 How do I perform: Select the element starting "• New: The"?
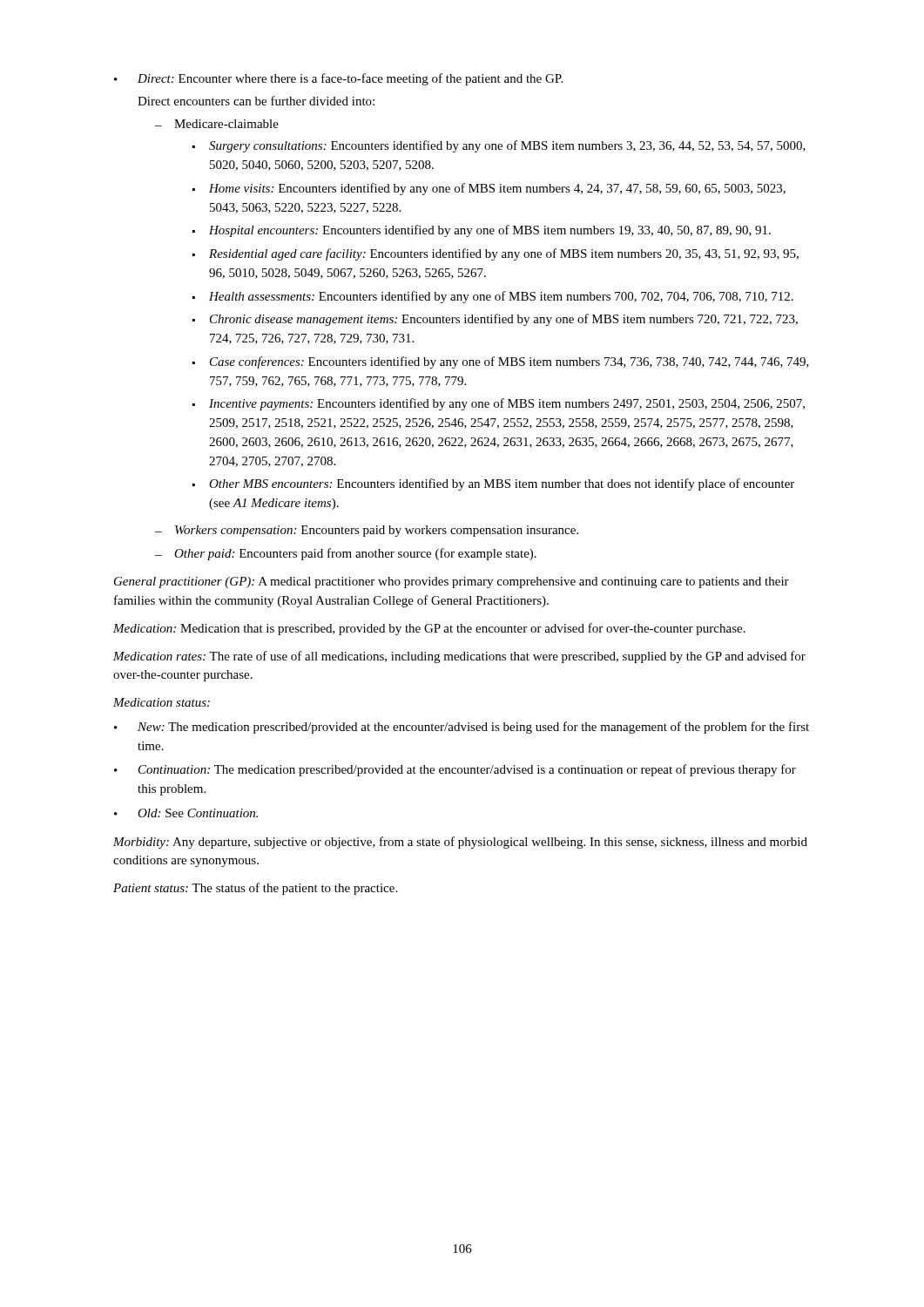point(462,737)
